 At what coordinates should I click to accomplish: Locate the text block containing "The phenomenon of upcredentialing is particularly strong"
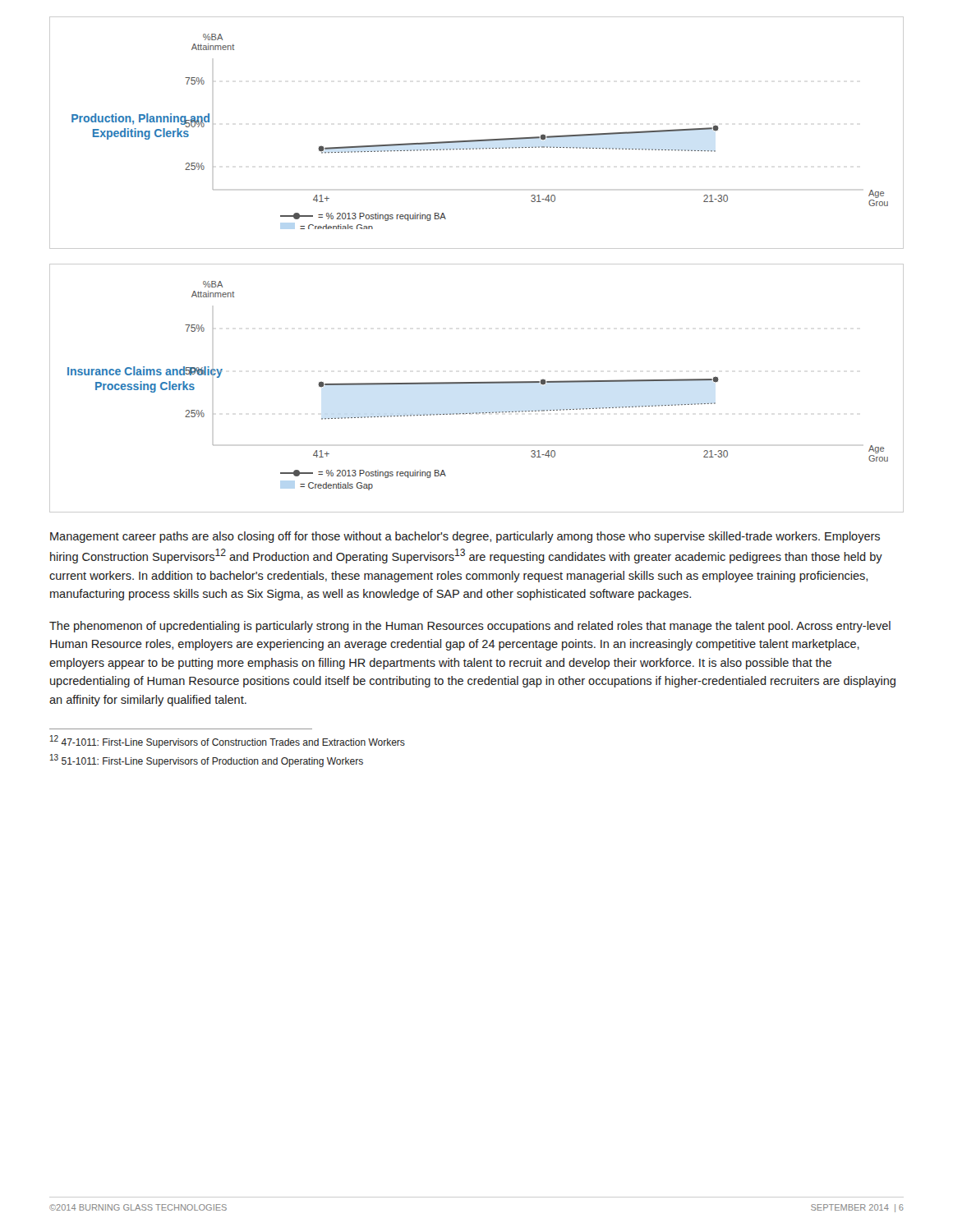[x=473, y=663]
